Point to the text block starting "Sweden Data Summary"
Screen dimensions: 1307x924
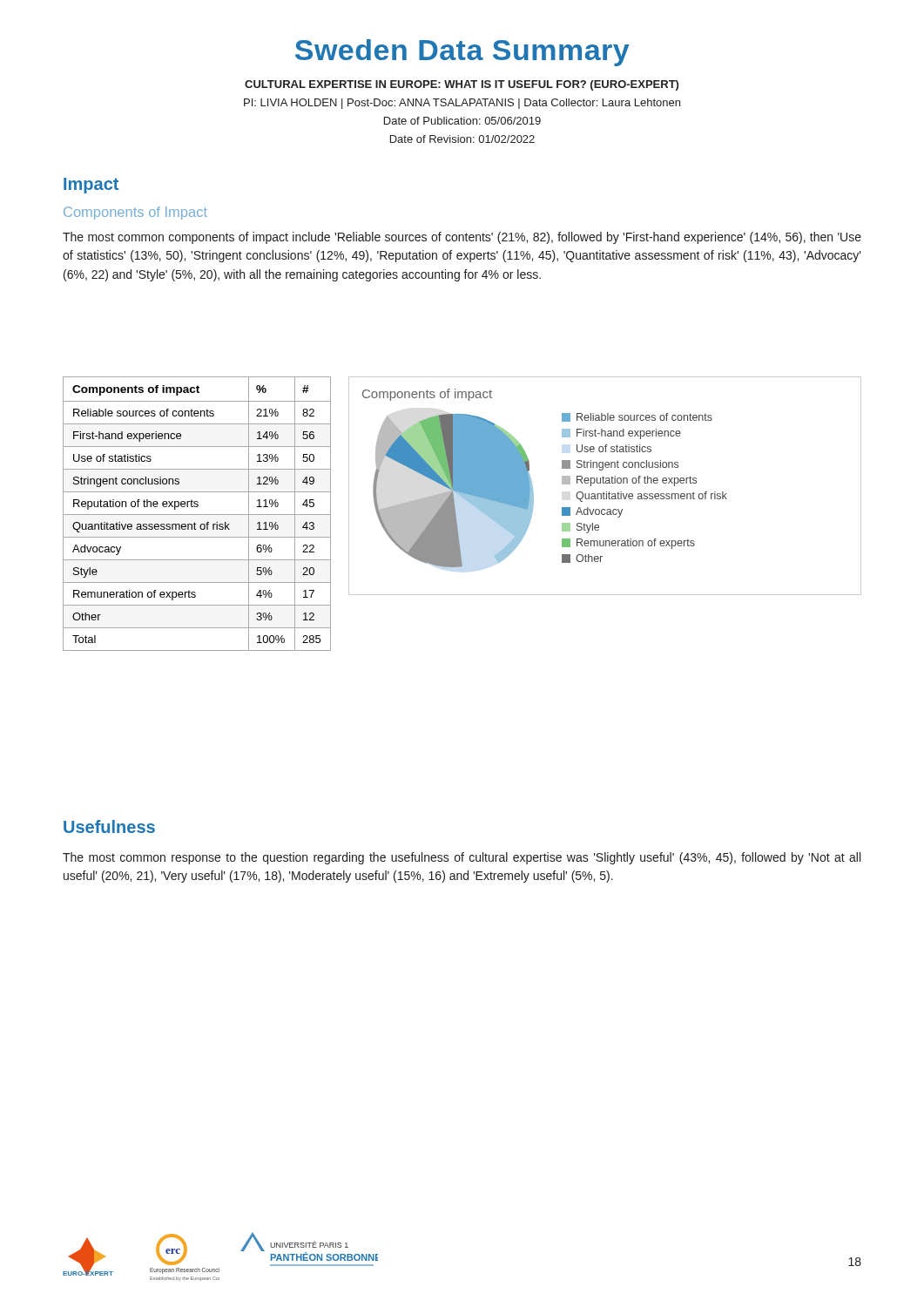pyautogui.click(x=462, y=50)
